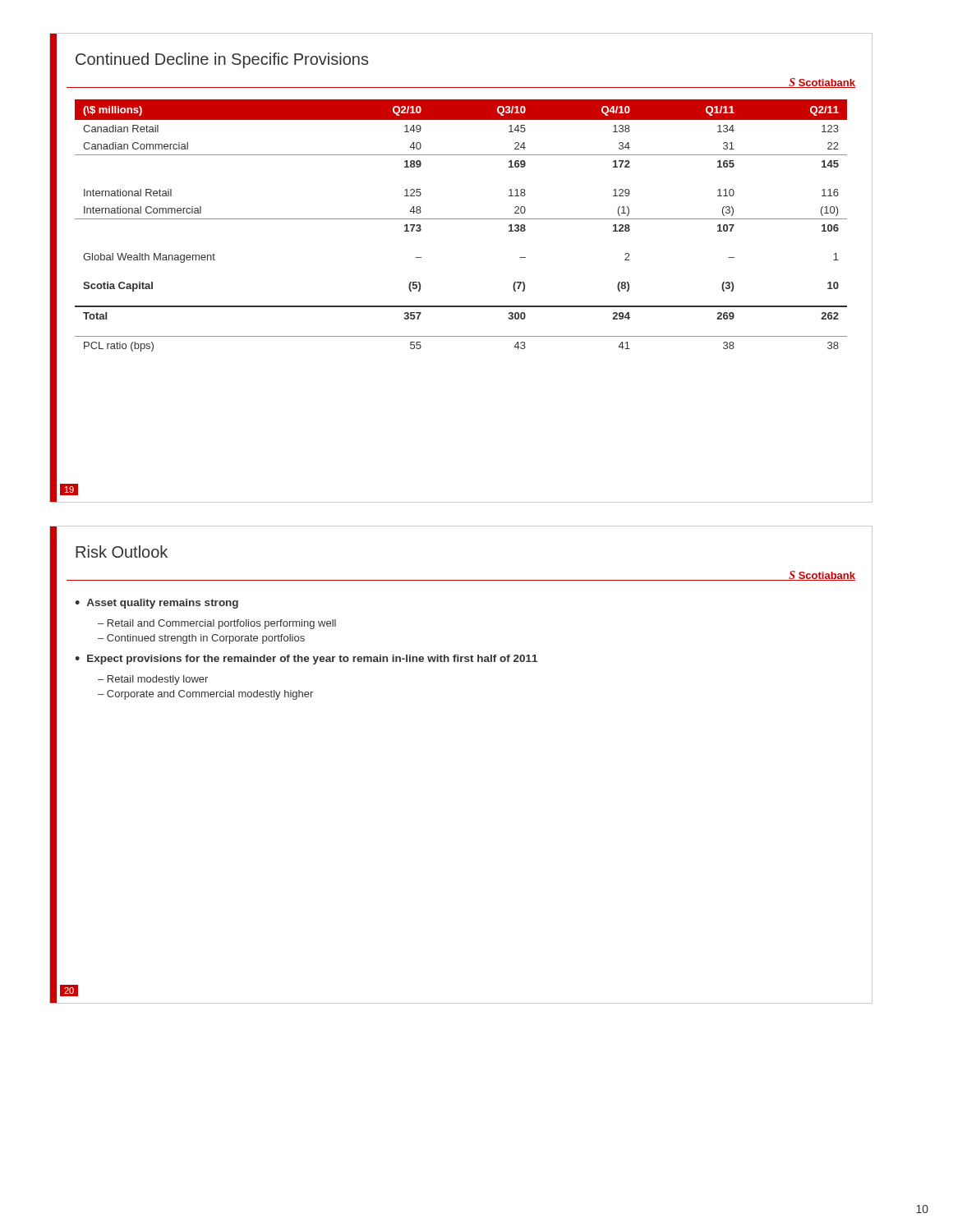Where is the passage that starts "• Expect provisions for the remainder of"?
The image size is (953, 1232).
pyautogui.click(x=306, y=660)
